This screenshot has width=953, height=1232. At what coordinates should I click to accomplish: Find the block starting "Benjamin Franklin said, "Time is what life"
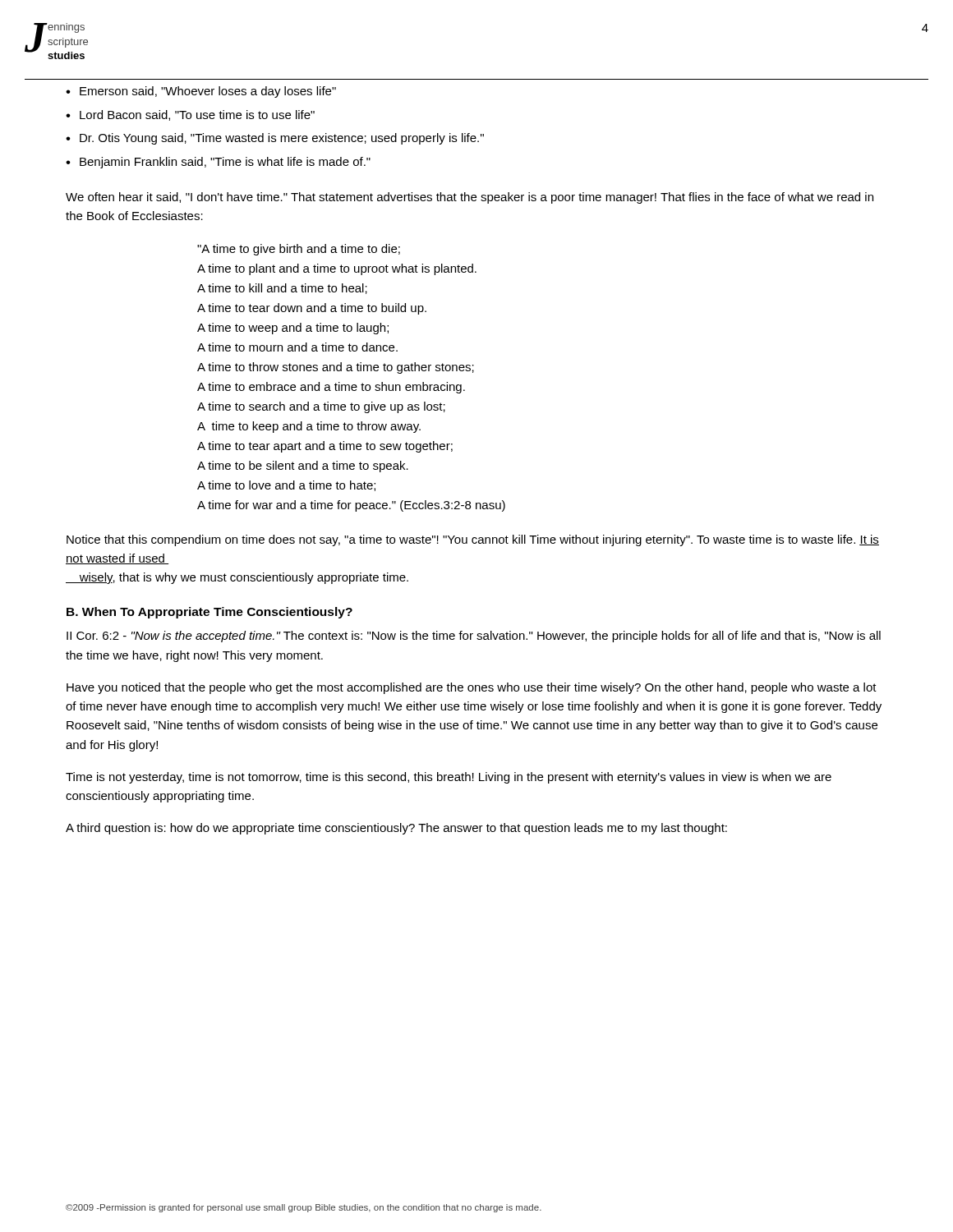(225, 161)
